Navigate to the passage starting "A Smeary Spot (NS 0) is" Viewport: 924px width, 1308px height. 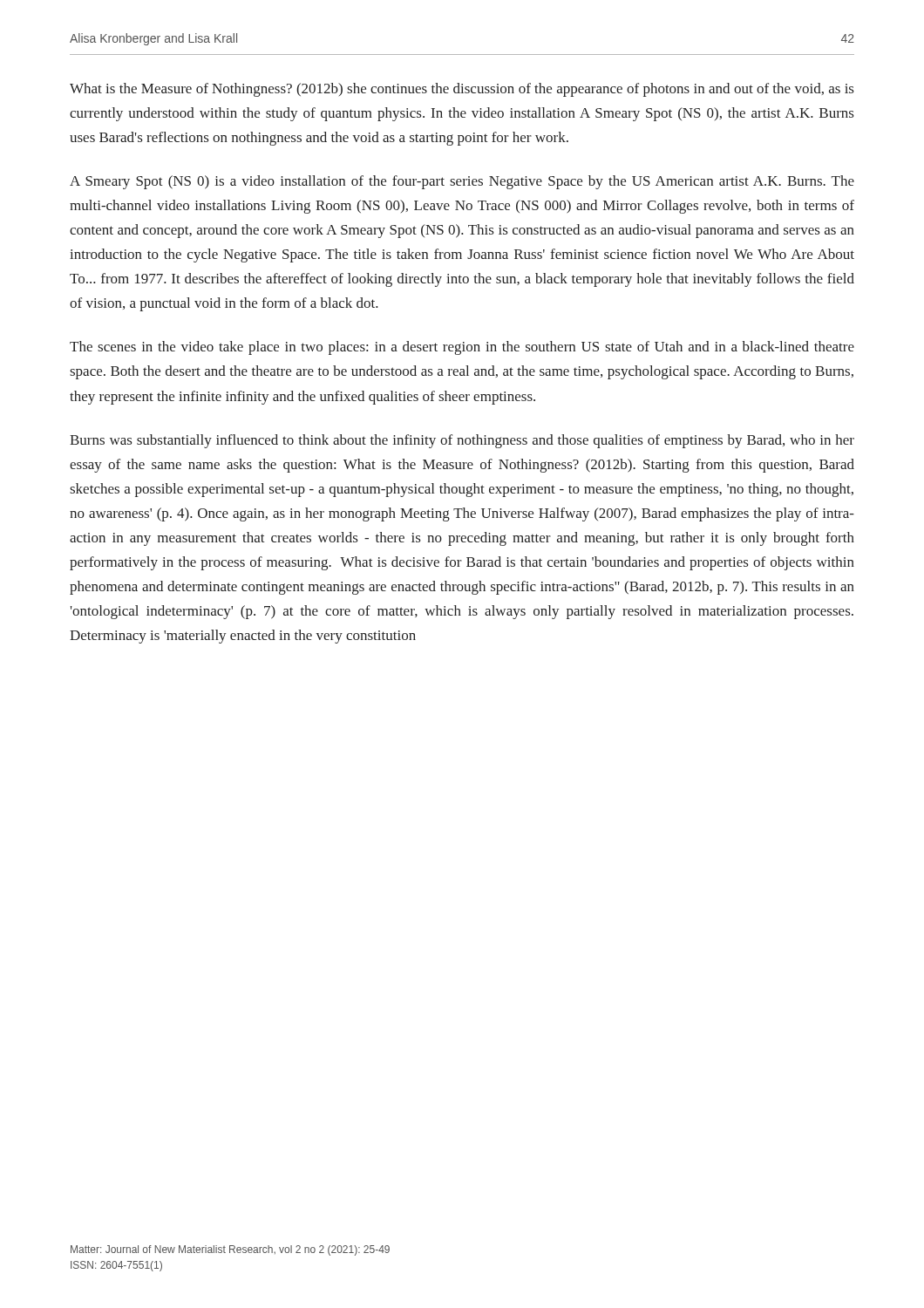pos(462,242)
